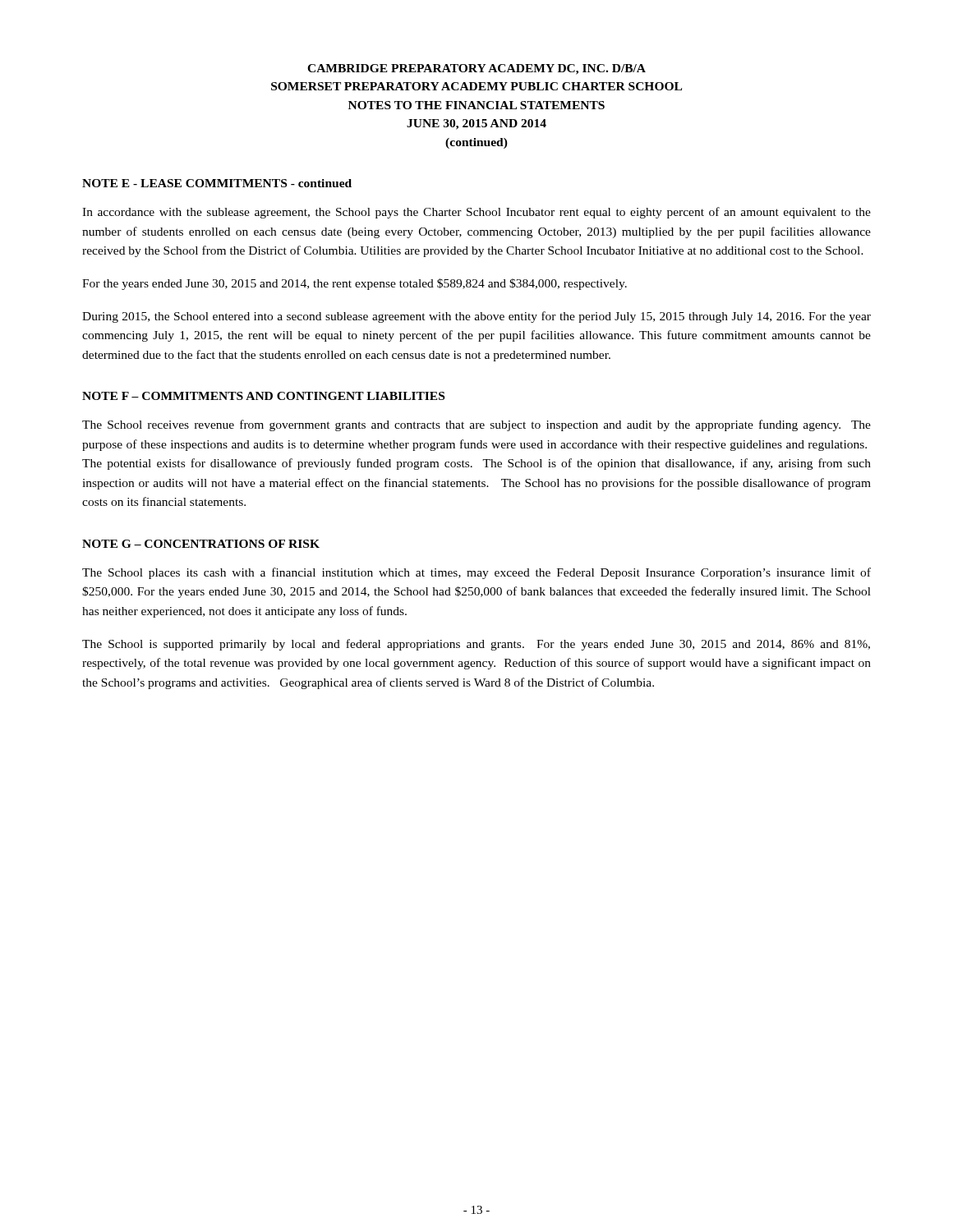Locate the text block with the text "The School is supported primarily by local and"

tap(476, 663)
